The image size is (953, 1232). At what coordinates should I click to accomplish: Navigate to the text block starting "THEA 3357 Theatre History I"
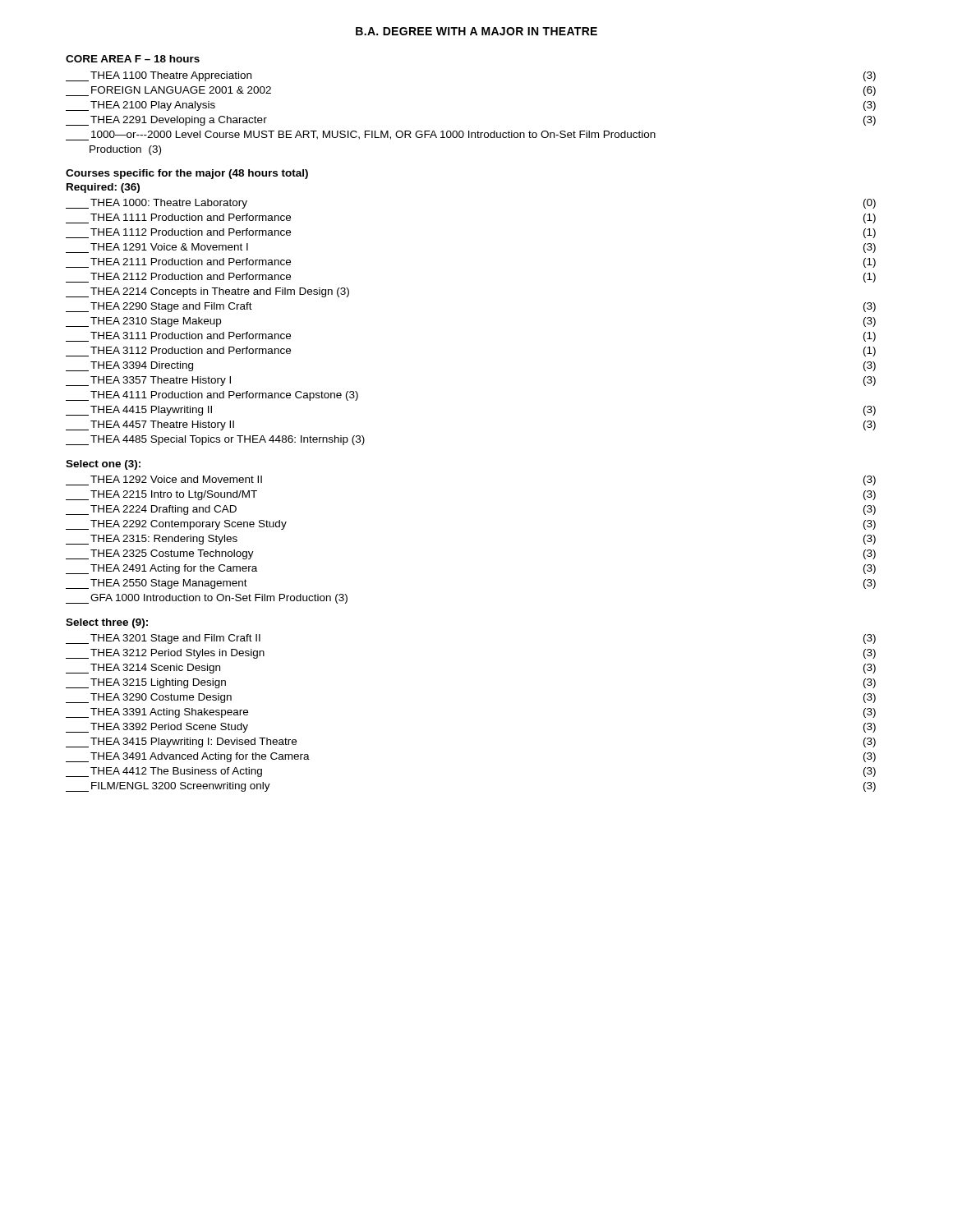[157, 381]
